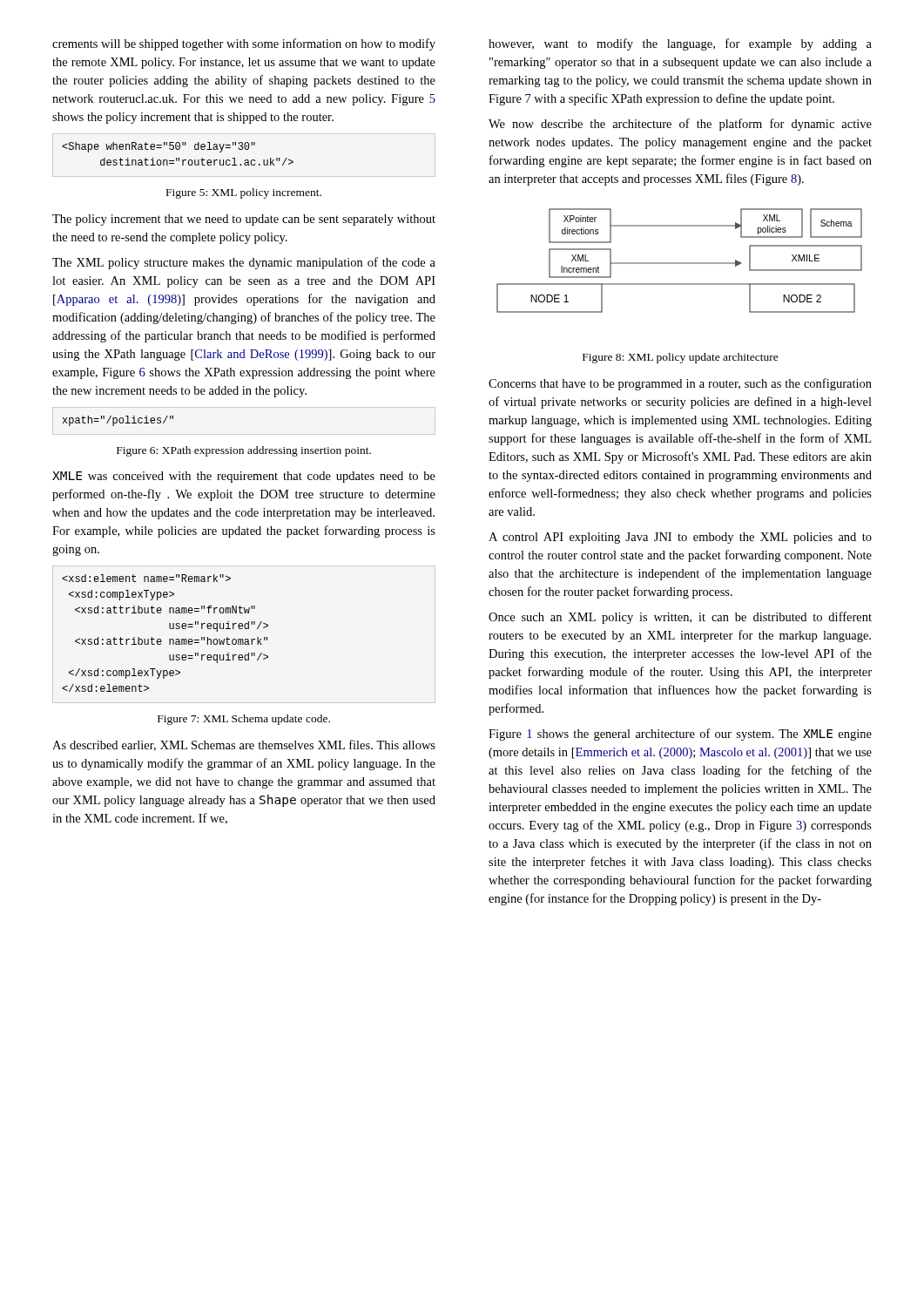Find the passage starting "Figure 8: XML policy update architecture"

click(x=680, y=357)
